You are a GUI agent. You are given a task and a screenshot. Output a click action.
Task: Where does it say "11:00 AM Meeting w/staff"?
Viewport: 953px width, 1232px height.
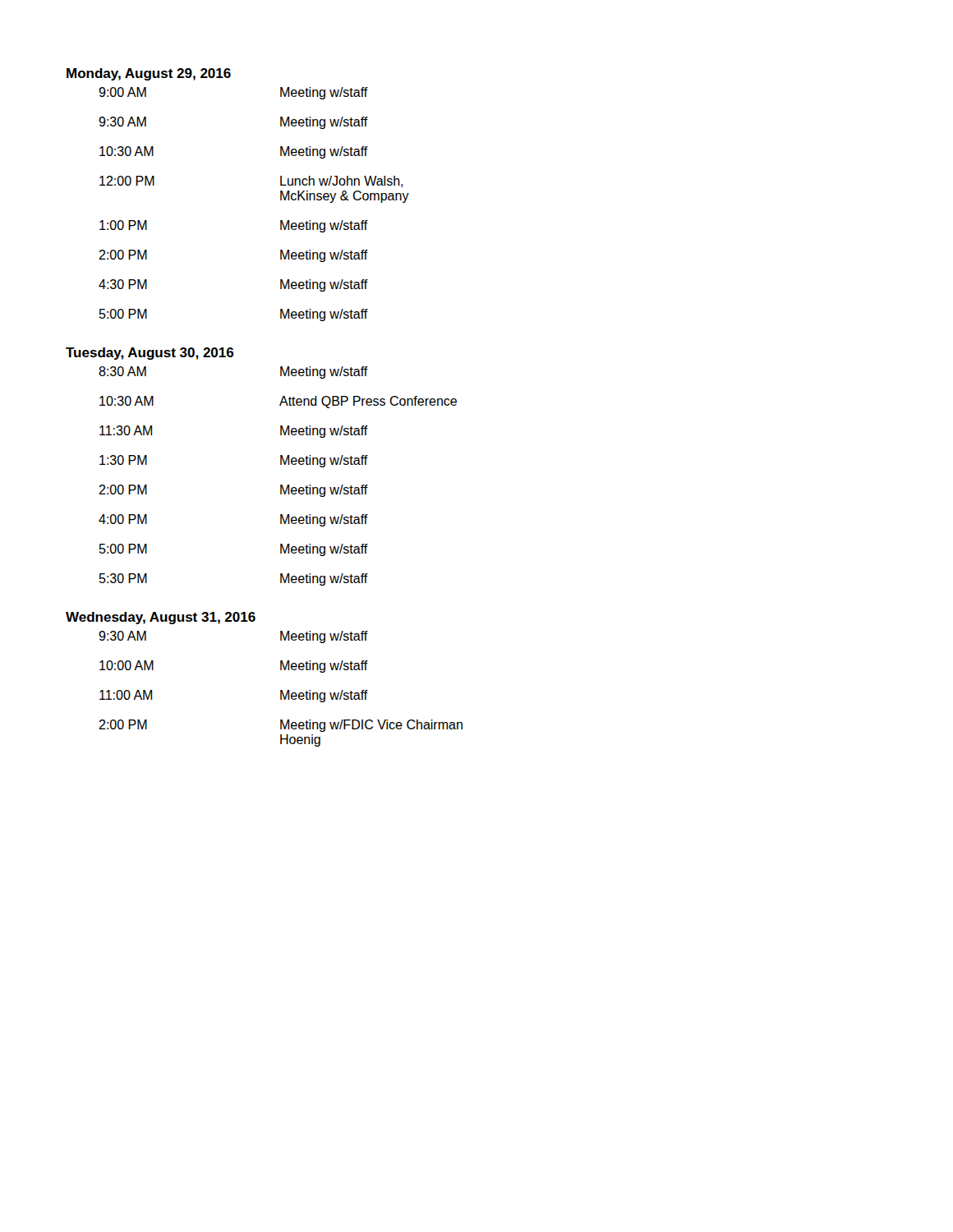pyautogui.click(x=123, y=696)
